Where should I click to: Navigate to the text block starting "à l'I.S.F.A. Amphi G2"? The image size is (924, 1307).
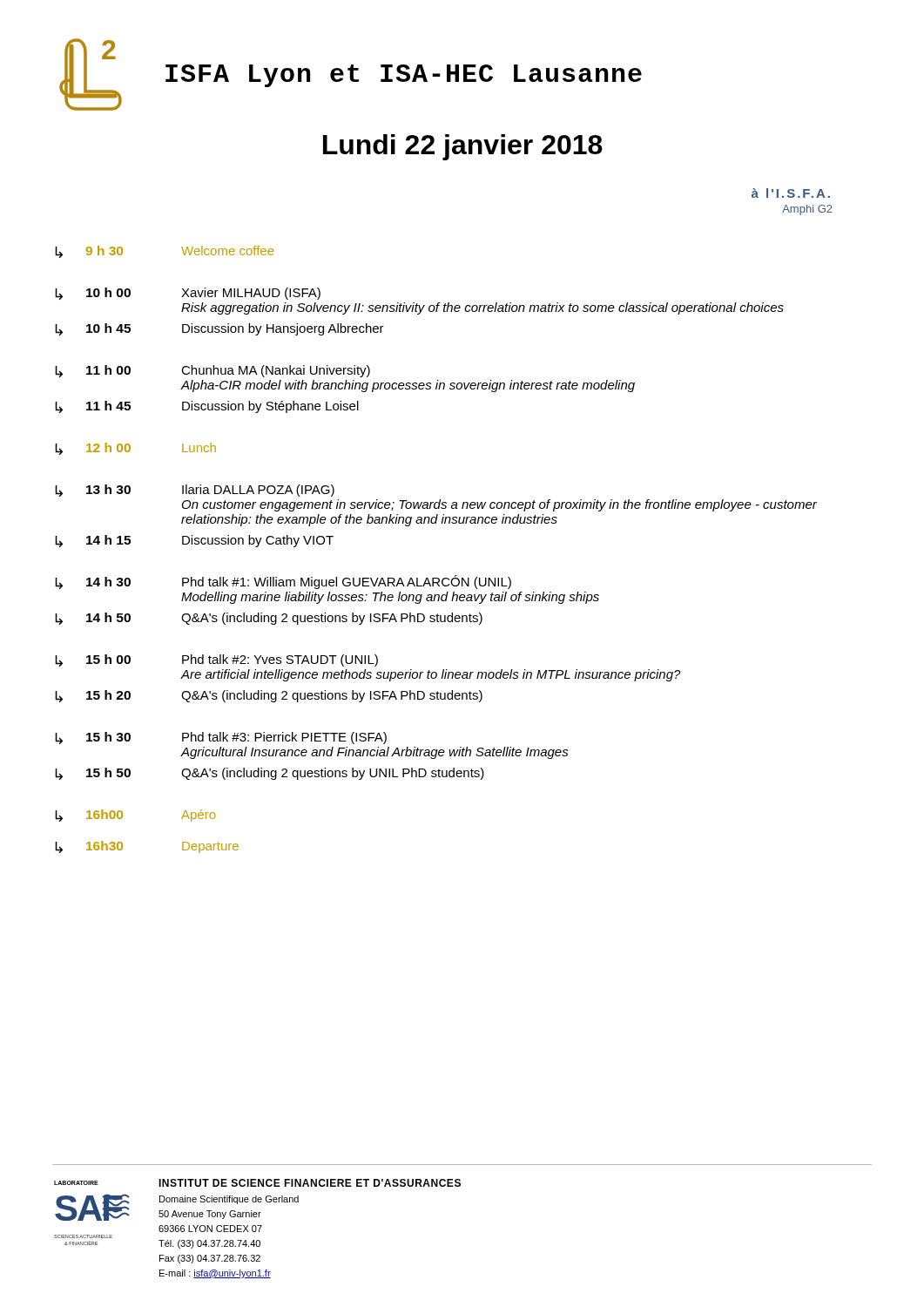[792, 200]
